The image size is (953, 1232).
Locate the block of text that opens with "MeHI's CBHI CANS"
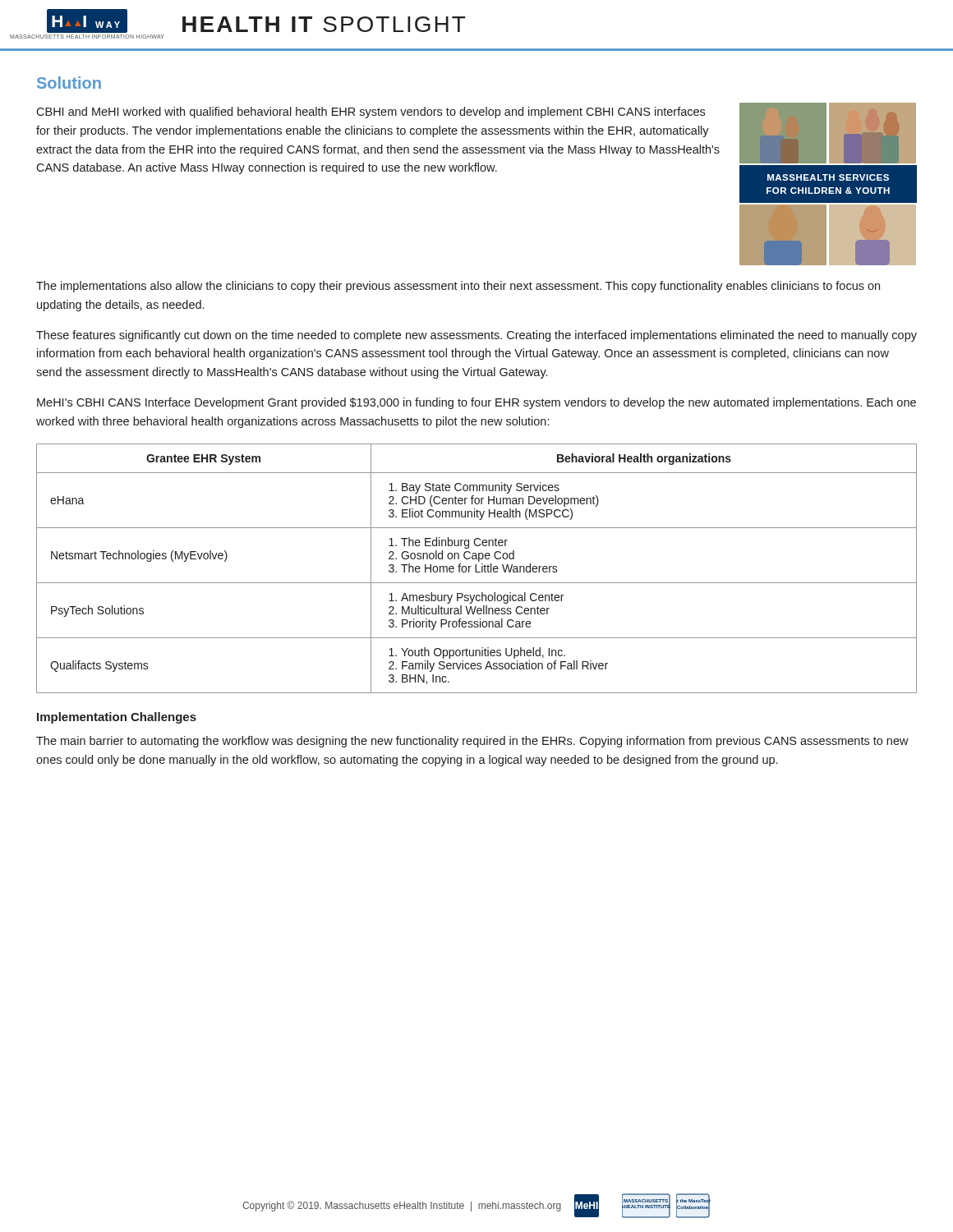476,412
